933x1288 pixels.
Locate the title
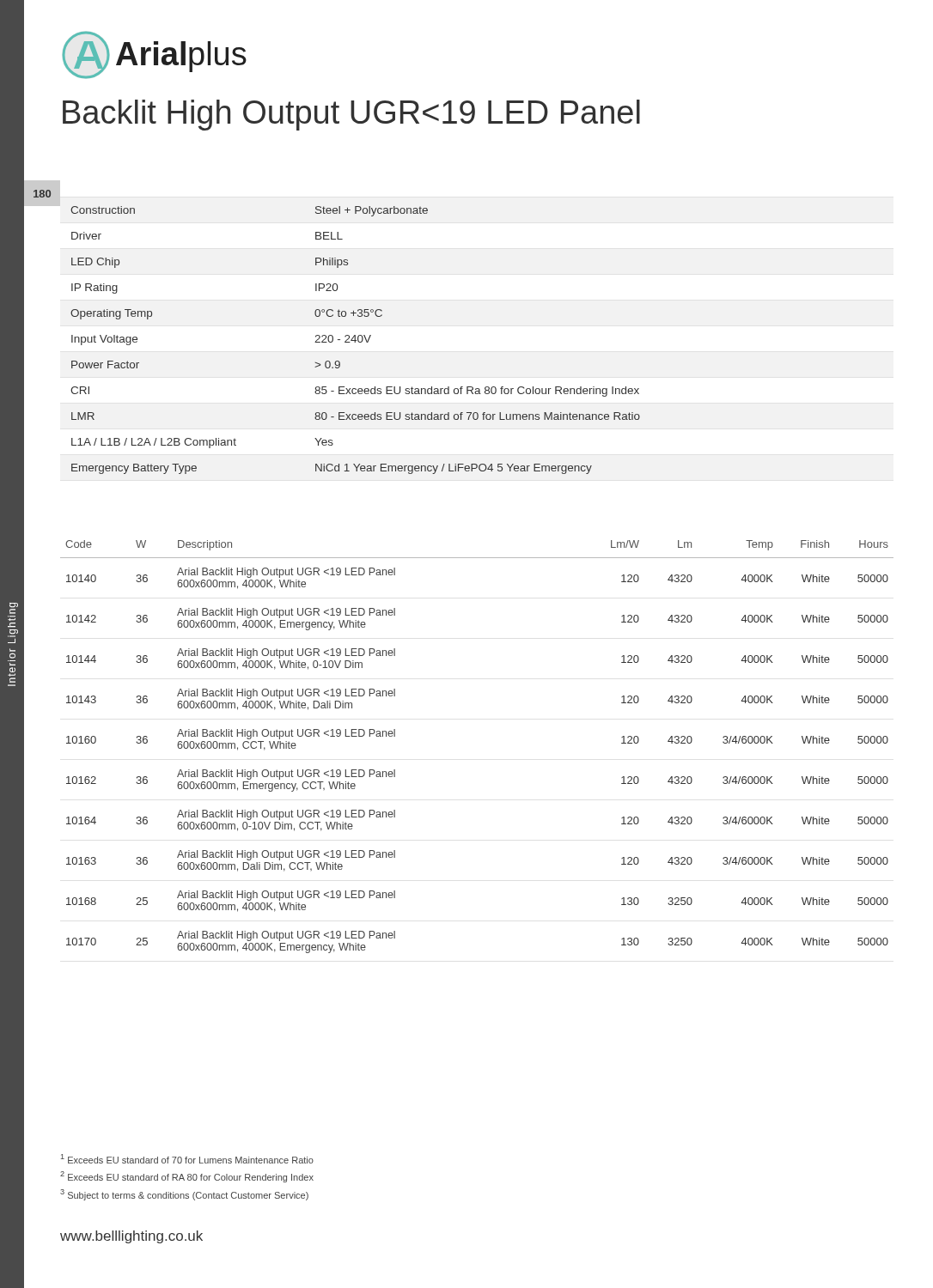point(351,113)
